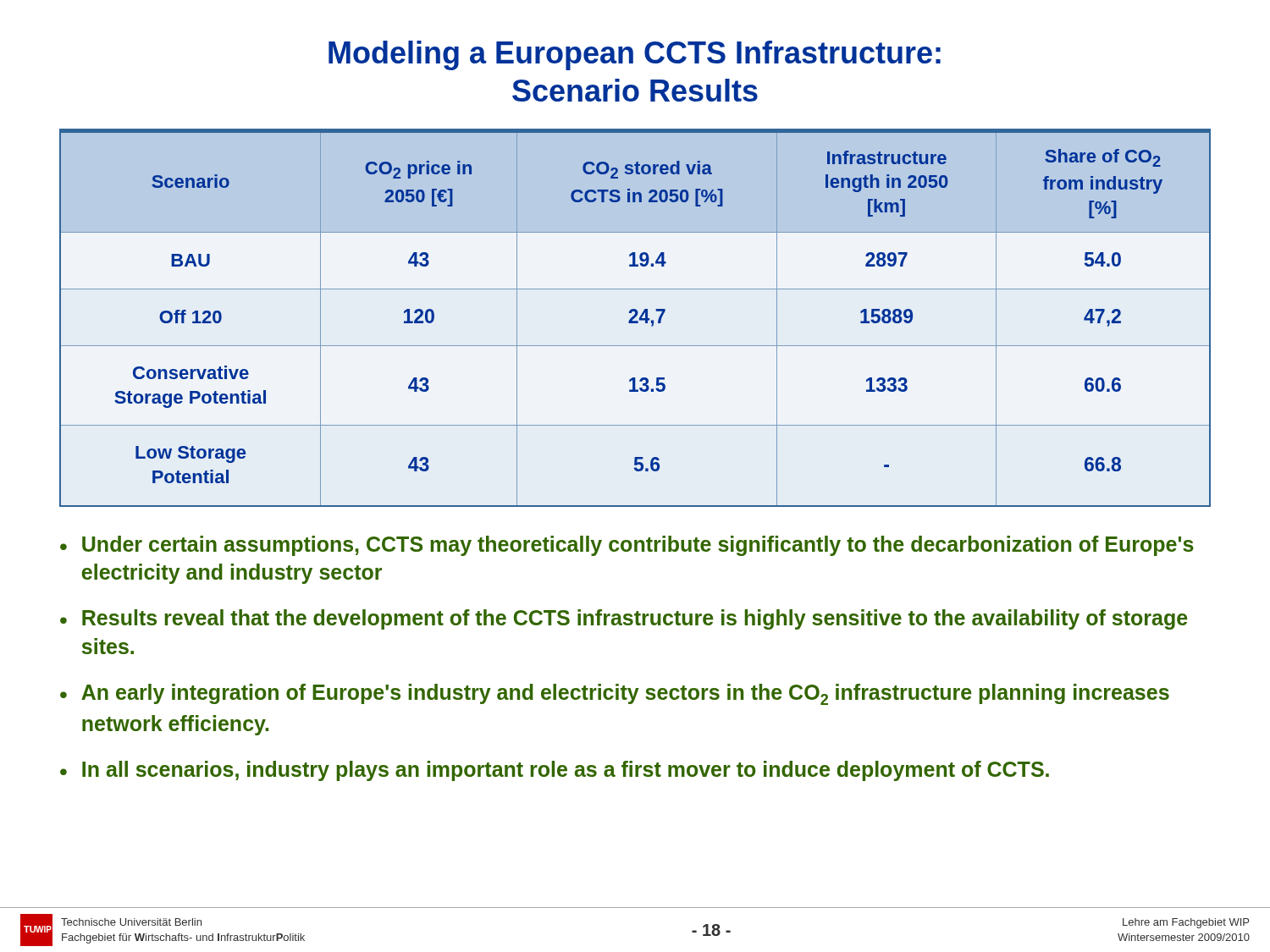Click on the list item with the text "• An early"

point(635,708)
